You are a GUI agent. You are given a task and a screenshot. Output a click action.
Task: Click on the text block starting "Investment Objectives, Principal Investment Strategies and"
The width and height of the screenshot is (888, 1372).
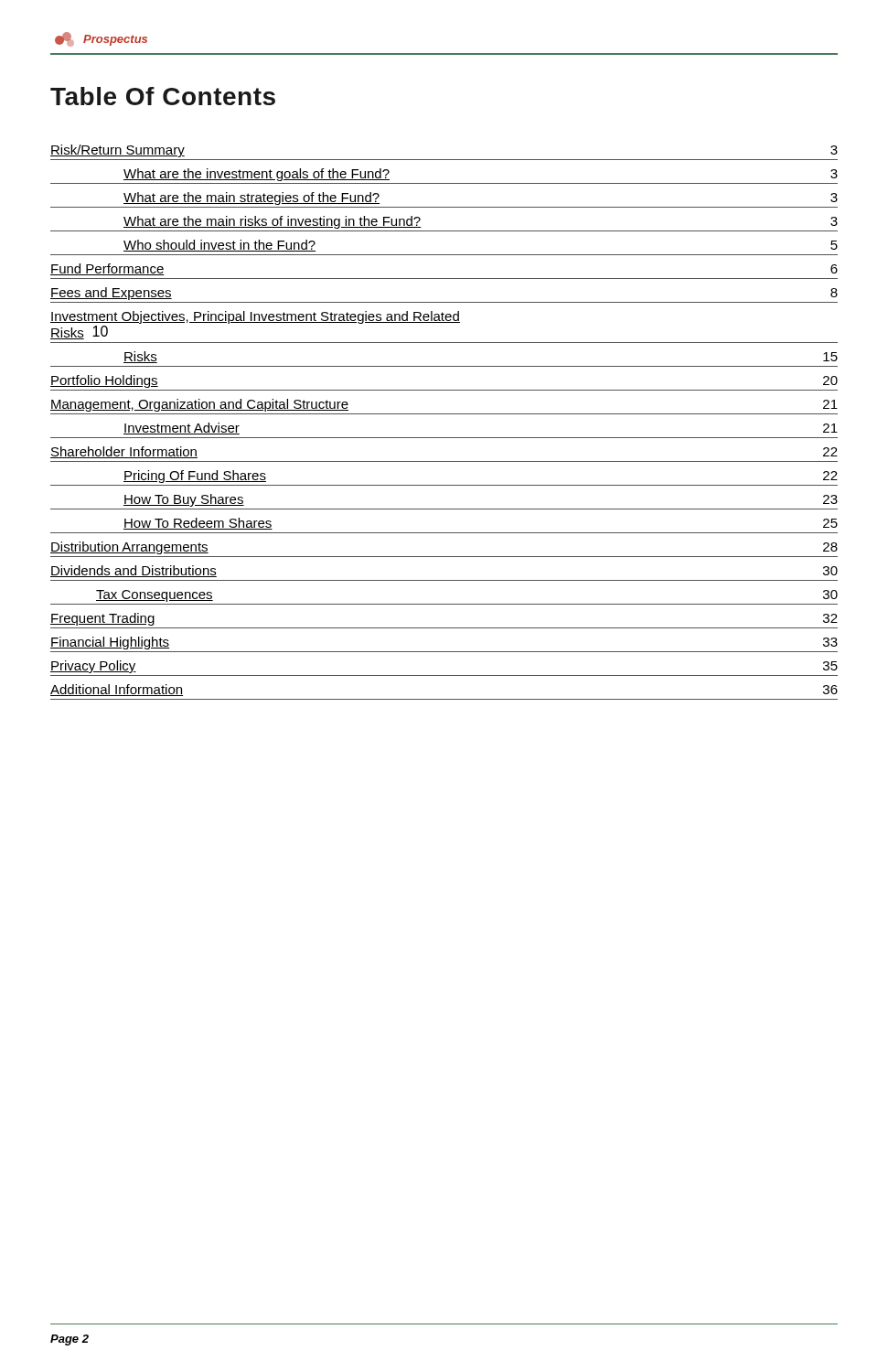444,326
